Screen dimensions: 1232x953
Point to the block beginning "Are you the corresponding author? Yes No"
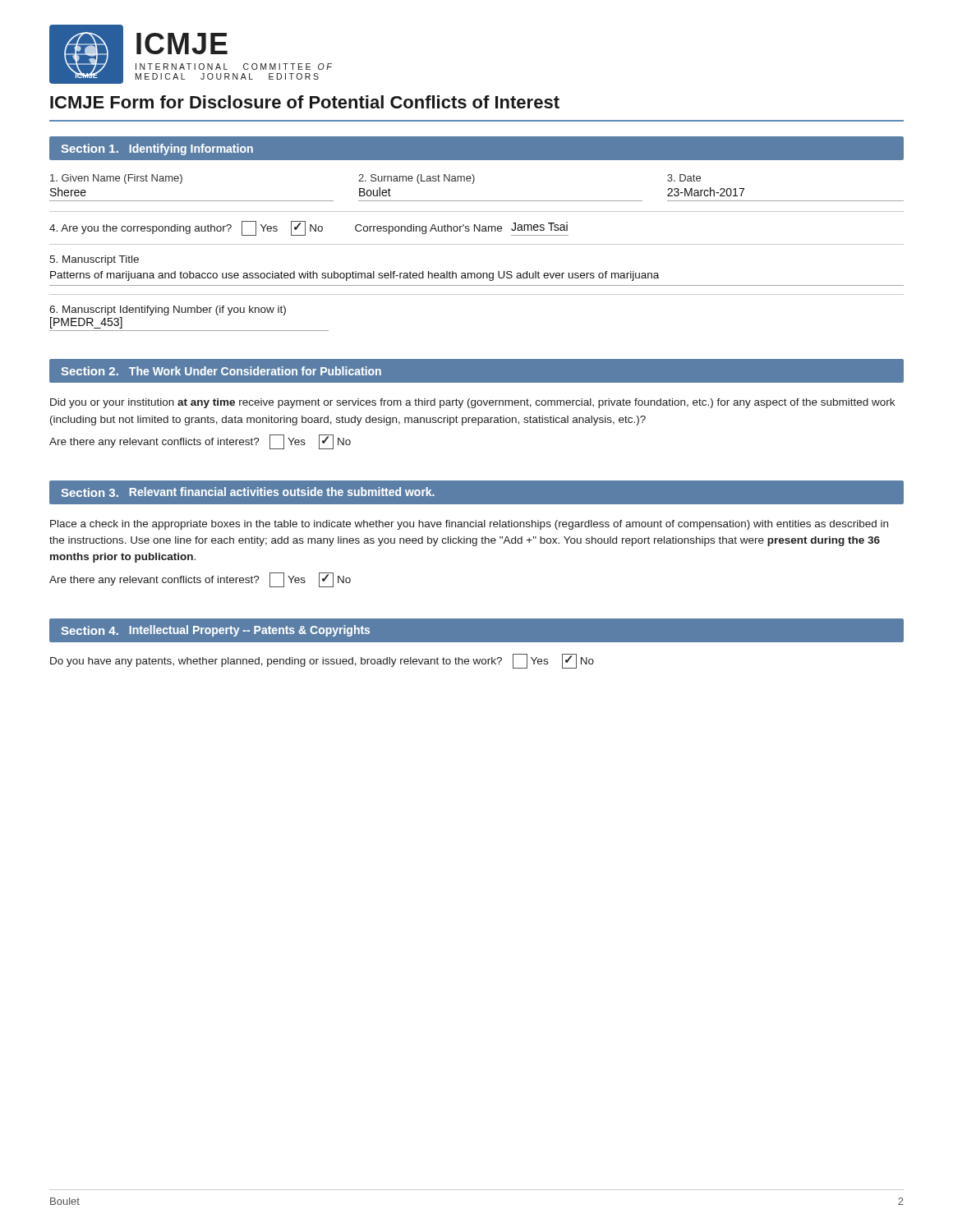click(x=309, y=228)
